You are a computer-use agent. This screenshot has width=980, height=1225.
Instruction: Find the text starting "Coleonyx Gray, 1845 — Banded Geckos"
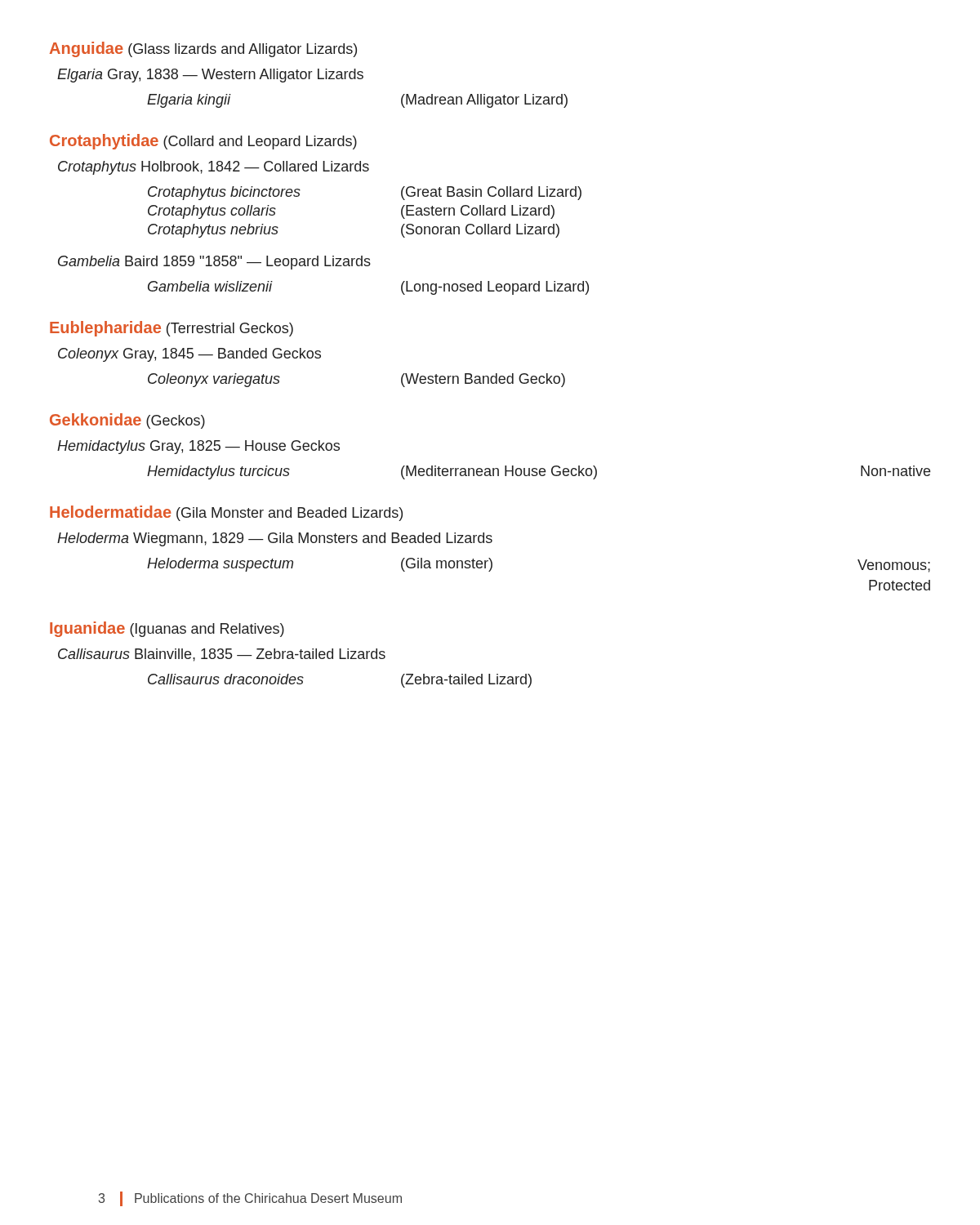[189, 354]
